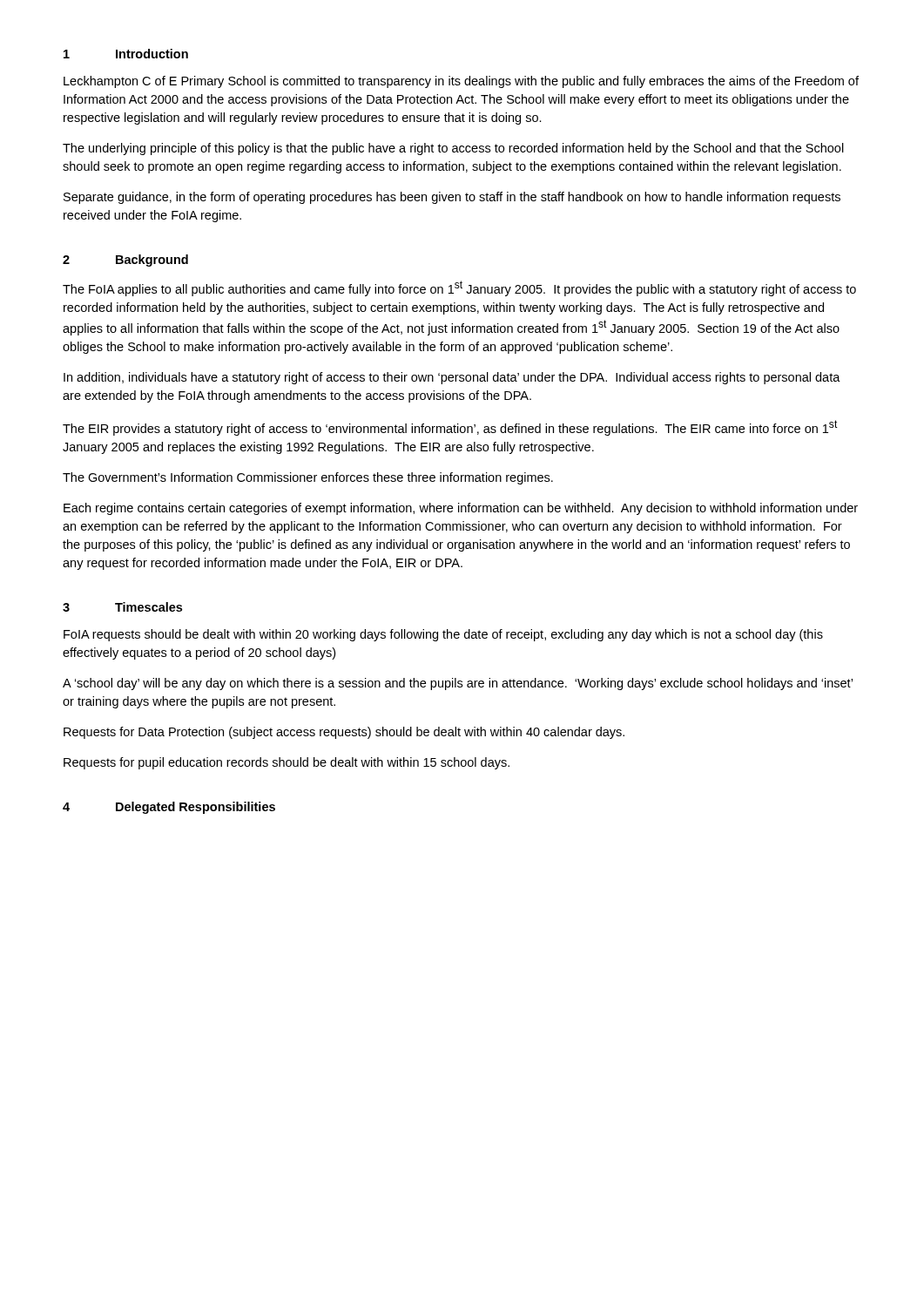Find the block on this page that starts "Each regime contains certain categories of"

(x=460, y=535)
